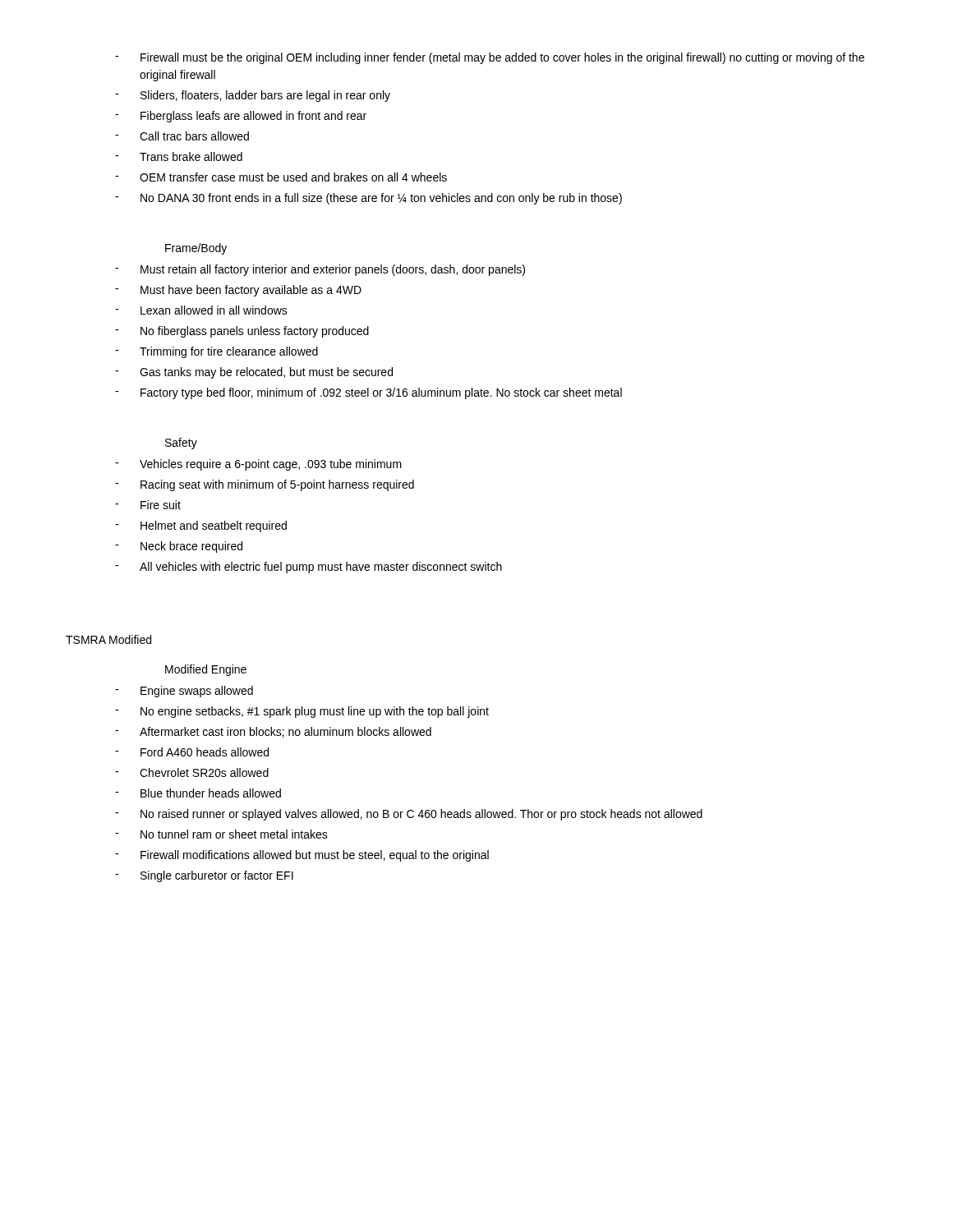The width and height of the screenshot is (953, 1232).
Task: Click on the element starting "- Firewall modifications allowed but must be"
Action: tap(302, 856)
